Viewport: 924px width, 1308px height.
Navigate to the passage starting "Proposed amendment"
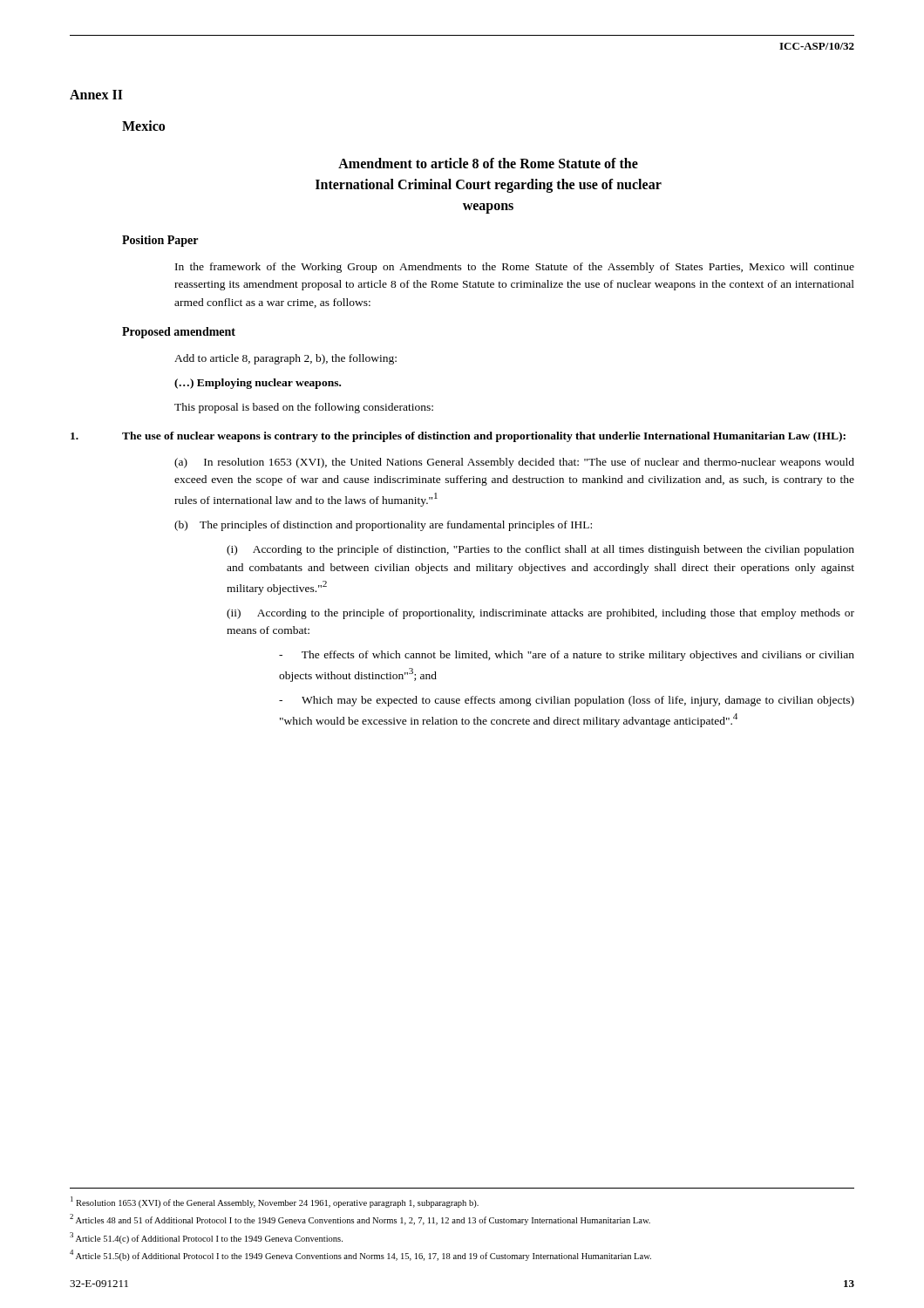click(179, 332)
